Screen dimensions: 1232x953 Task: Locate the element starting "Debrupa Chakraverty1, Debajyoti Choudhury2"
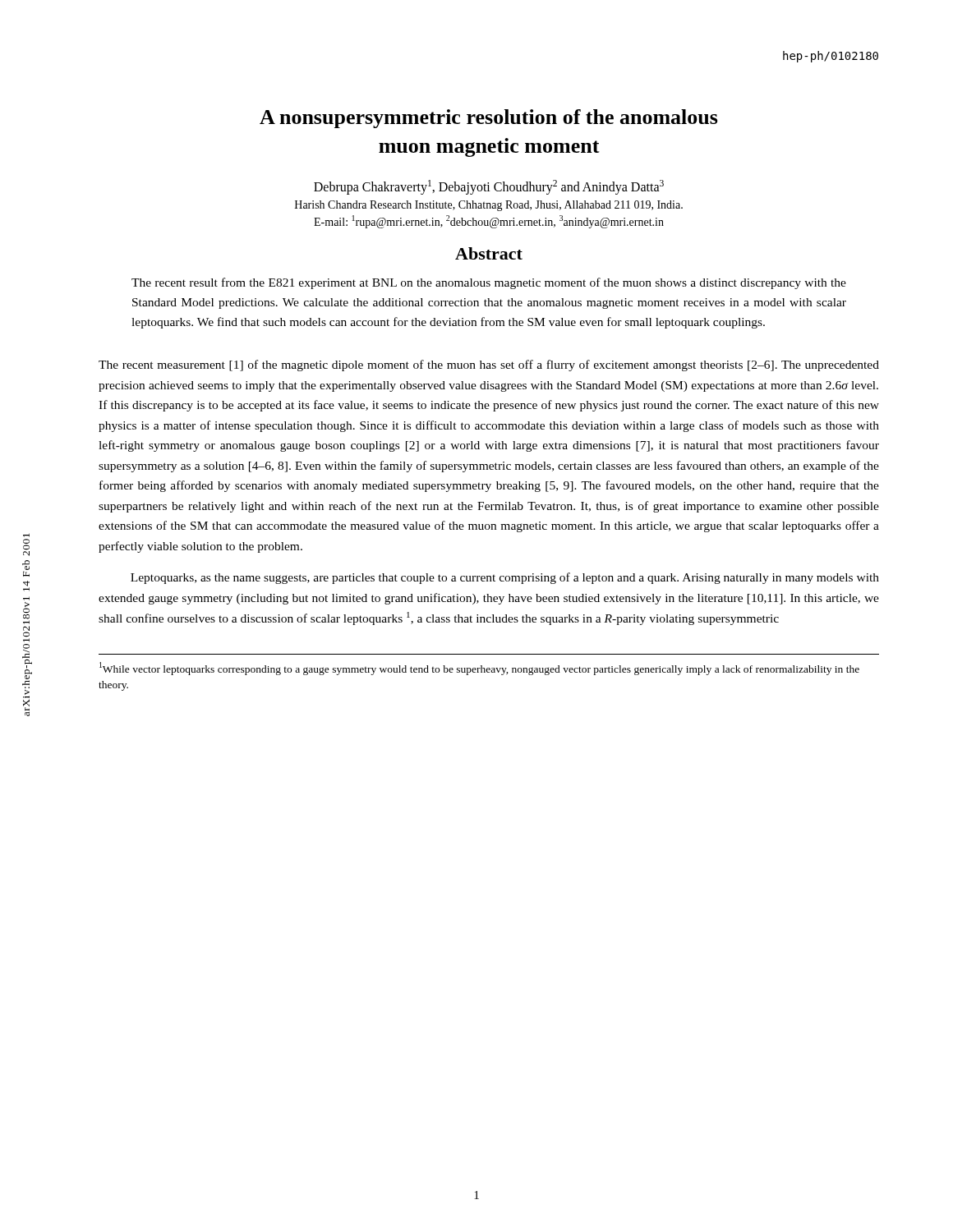click(x=489, y=186)
